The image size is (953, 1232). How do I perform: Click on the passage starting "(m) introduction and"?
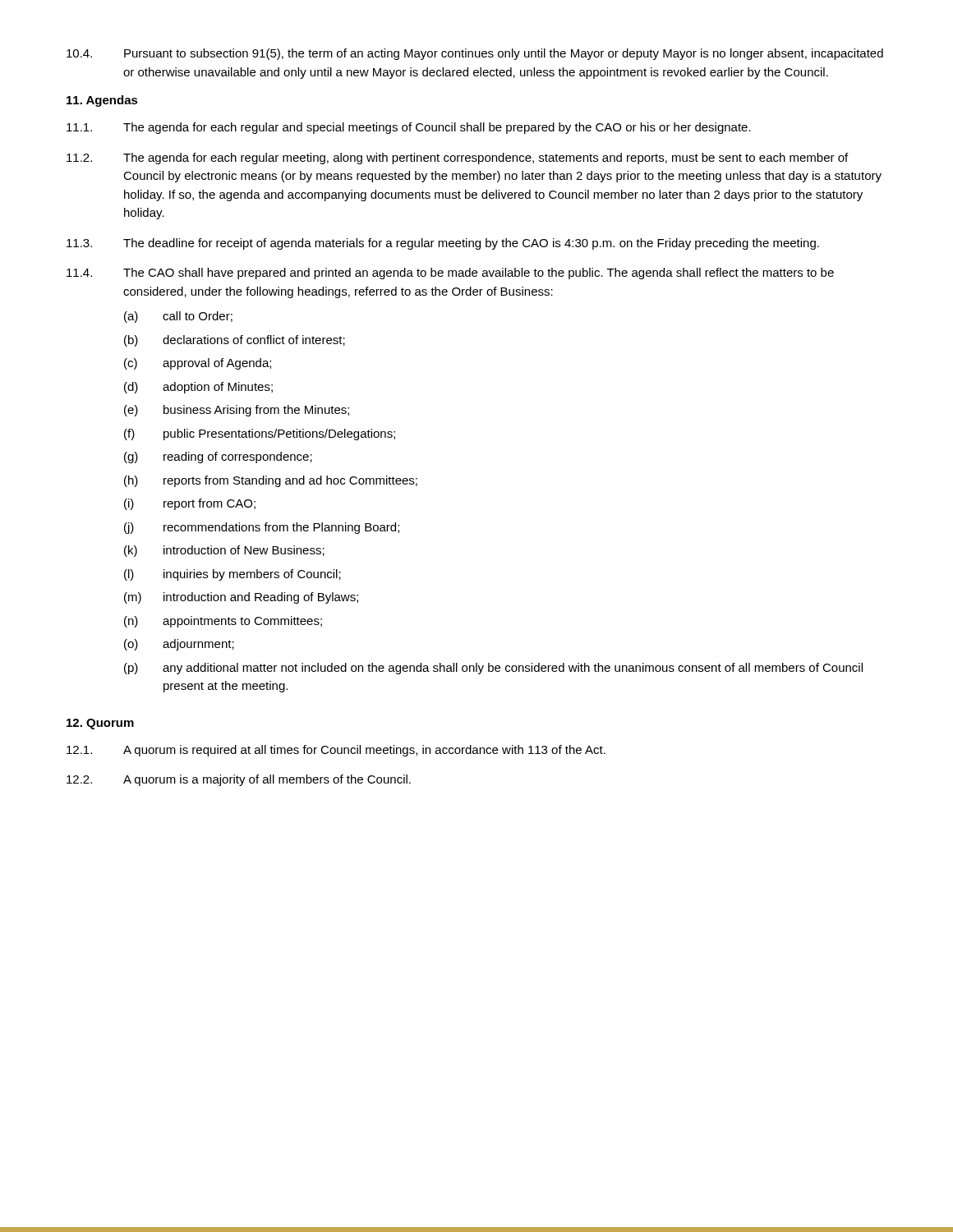tap(241, 598)
